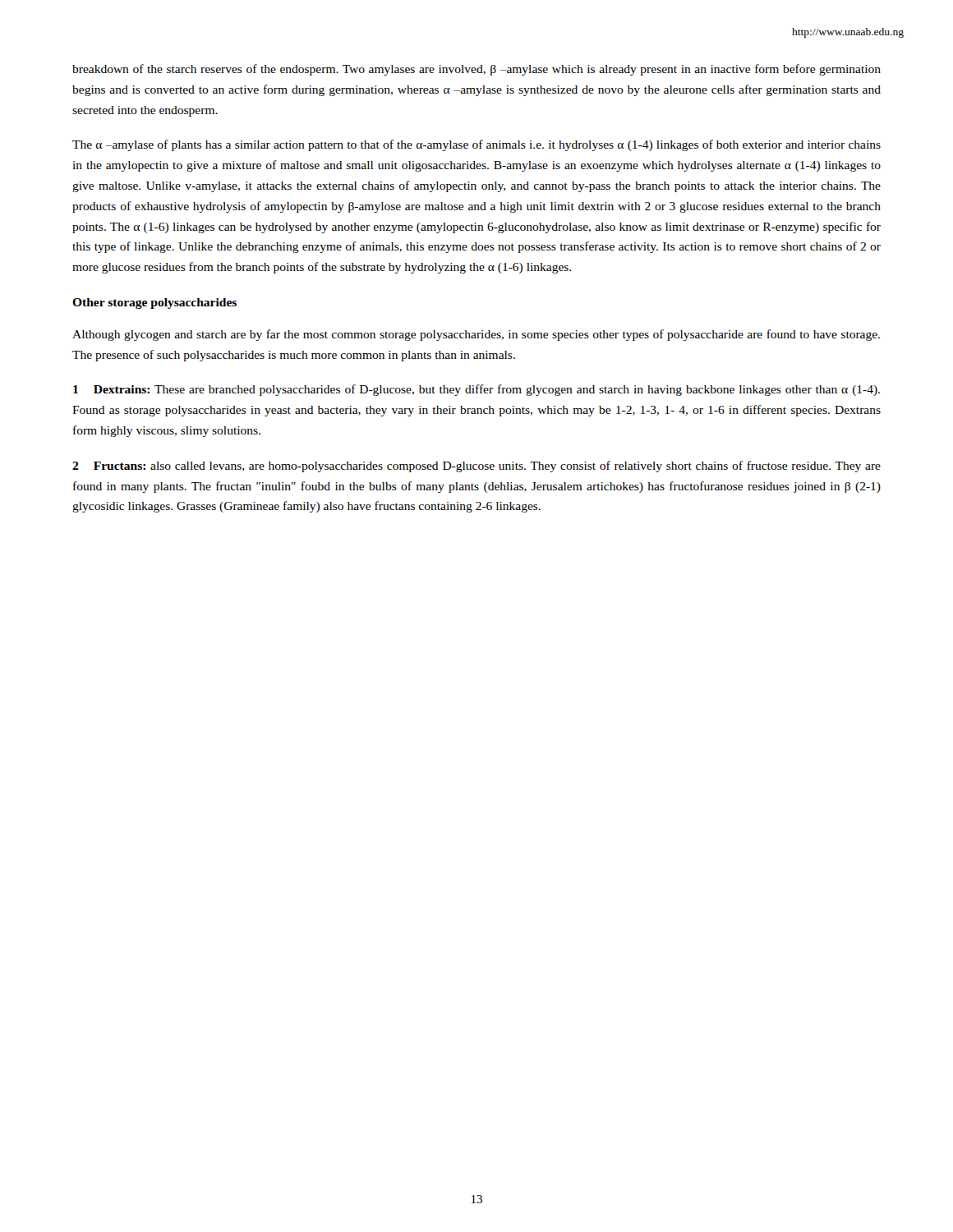The width and height of the screenshot is (953, 1232).
Task: Click on the block starting "1Dextrains: These are branched polysaccharides of D-glucose, but"
Action: coord(476,410)
